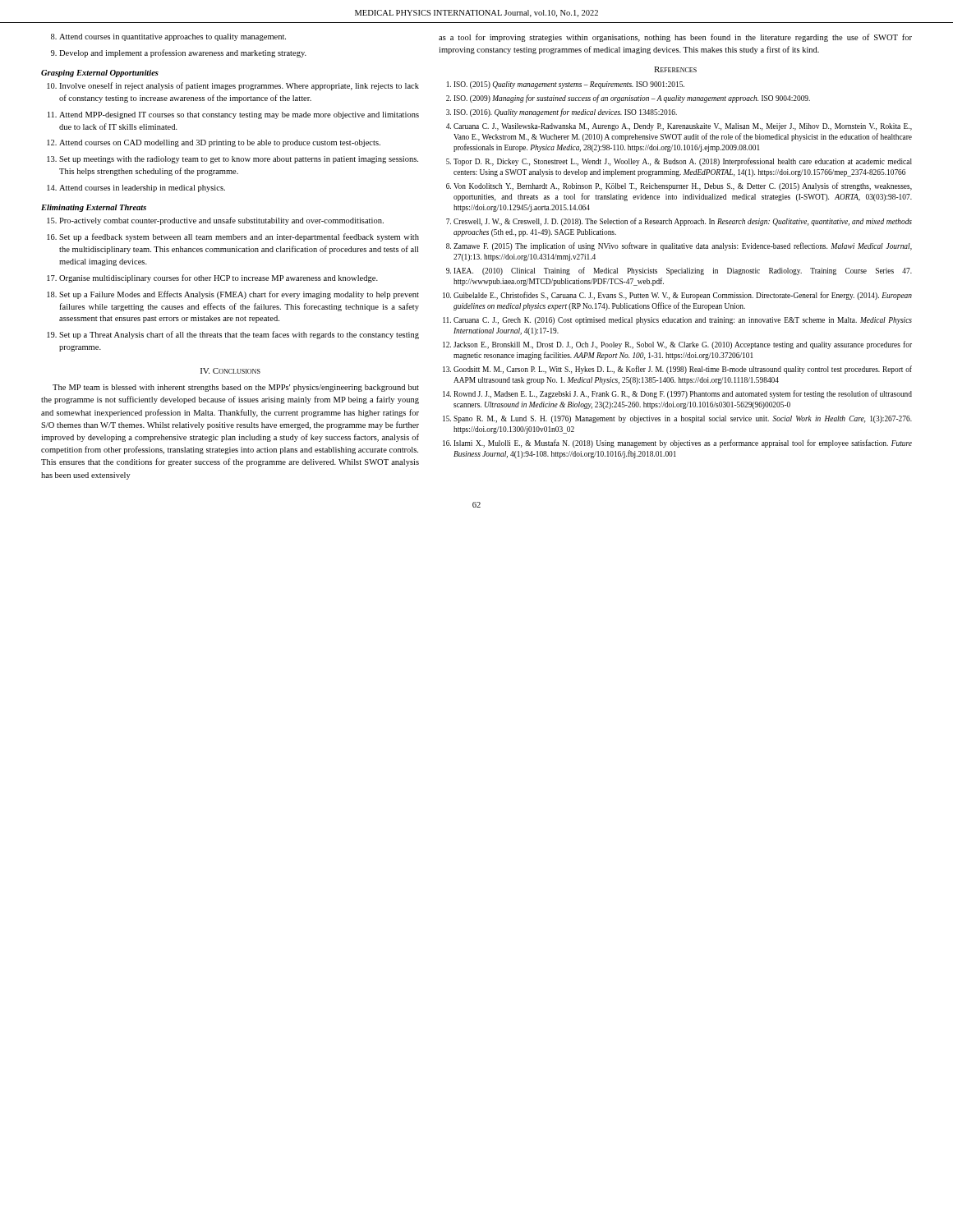Select the passage starting "Involve oneself in reject analysis of"
The height and width of the screenshot is (1232, 953).
click(x=239, y=93)
